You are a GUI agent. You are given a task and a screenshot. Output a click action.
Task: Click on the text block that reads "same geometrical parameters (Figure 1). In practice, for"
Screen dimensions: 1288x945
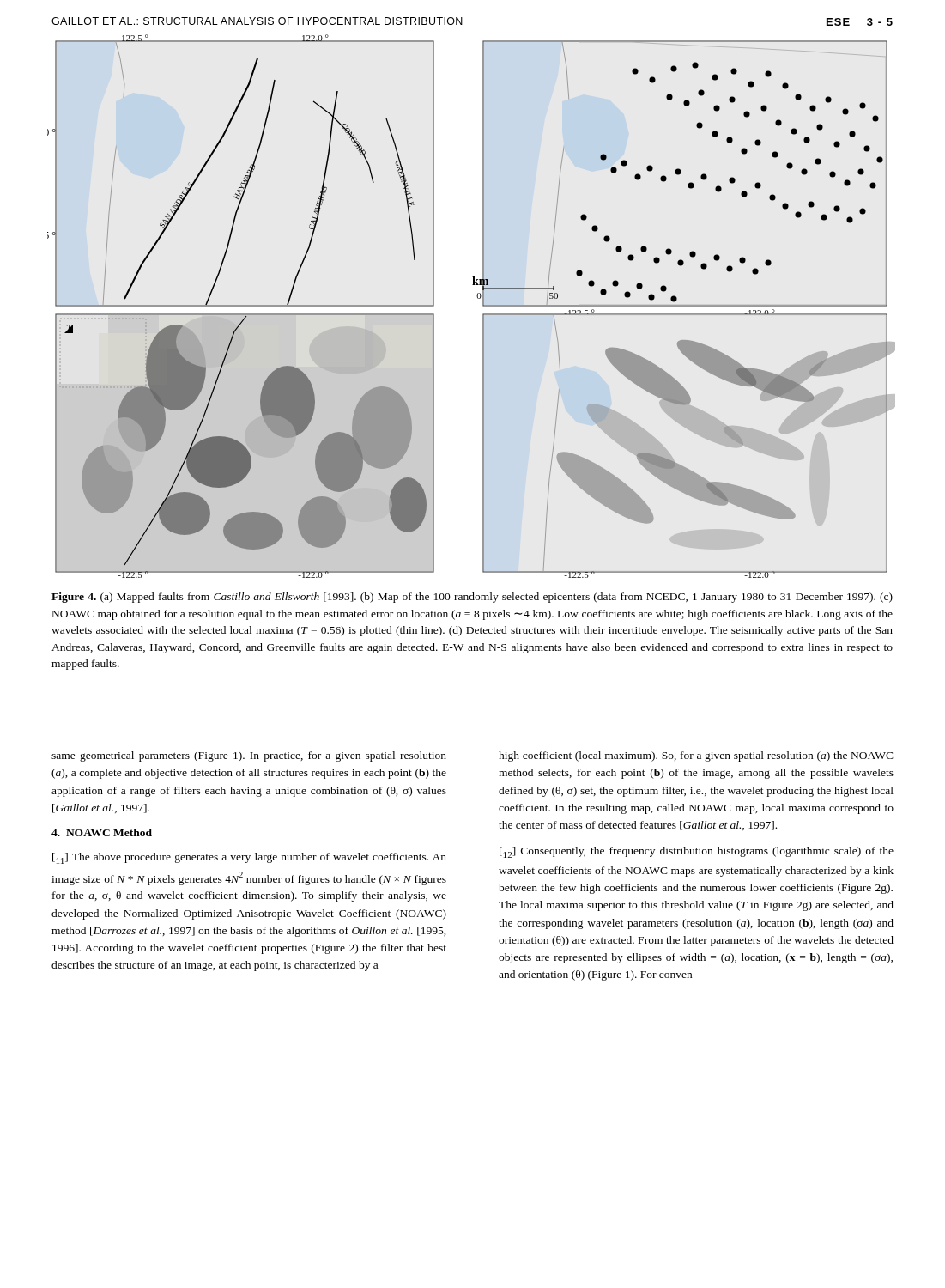pos(249,782)
